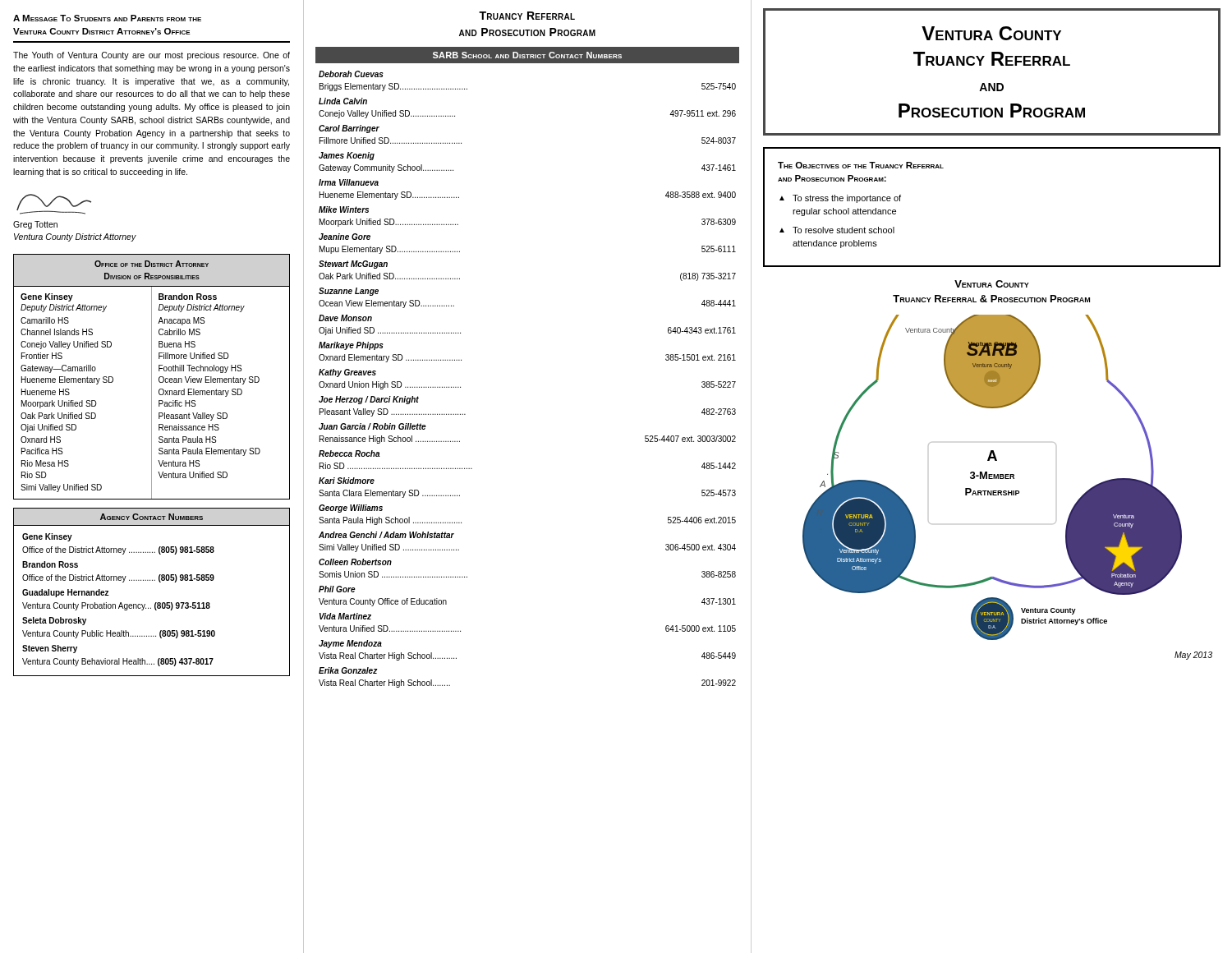Click where it says "Truancy Referraland Prosecution Program"
The image size is (1232, 953).
(527, 24)
